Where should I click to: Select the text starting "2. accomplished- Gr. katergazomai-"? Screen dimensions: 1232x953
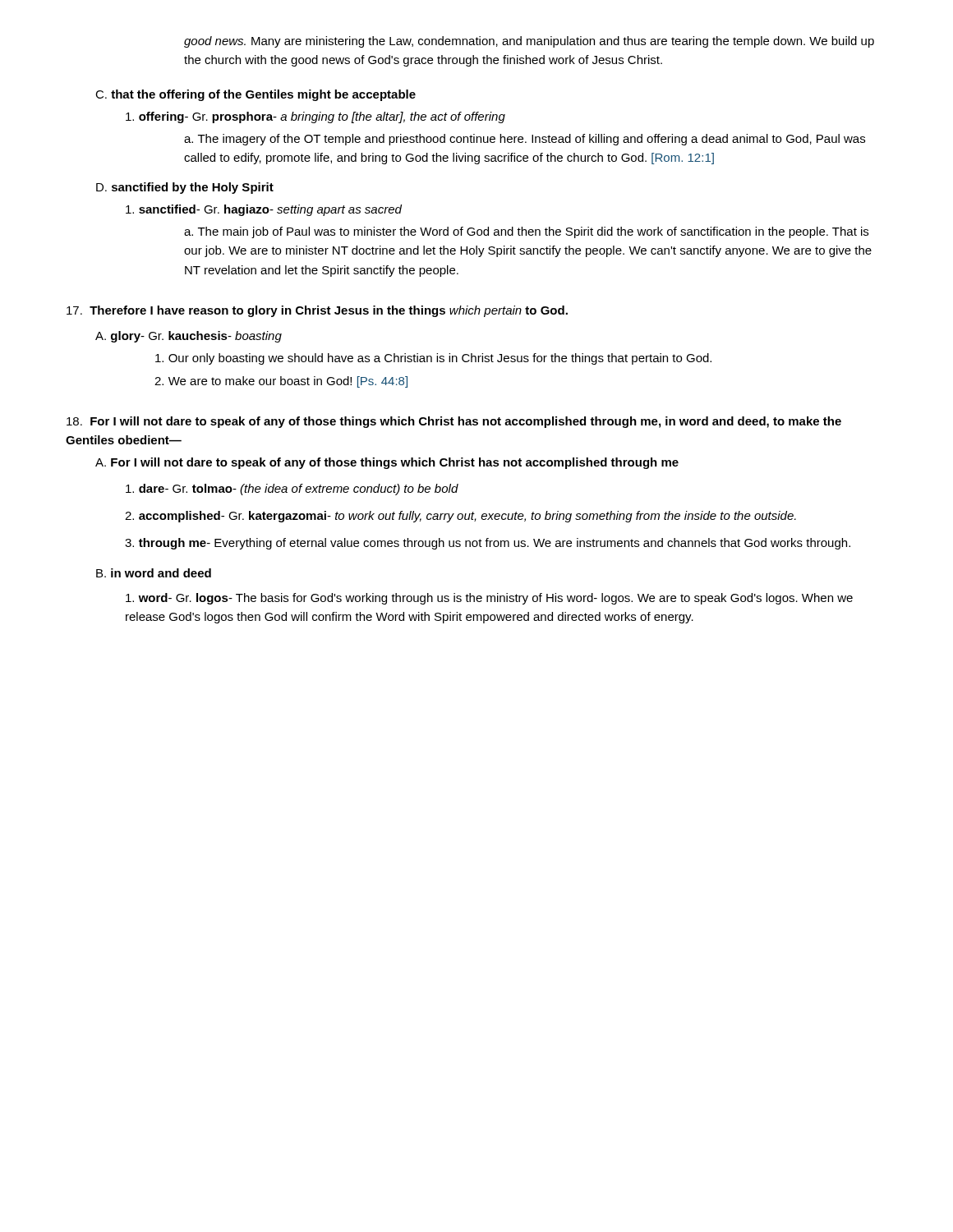461,515
